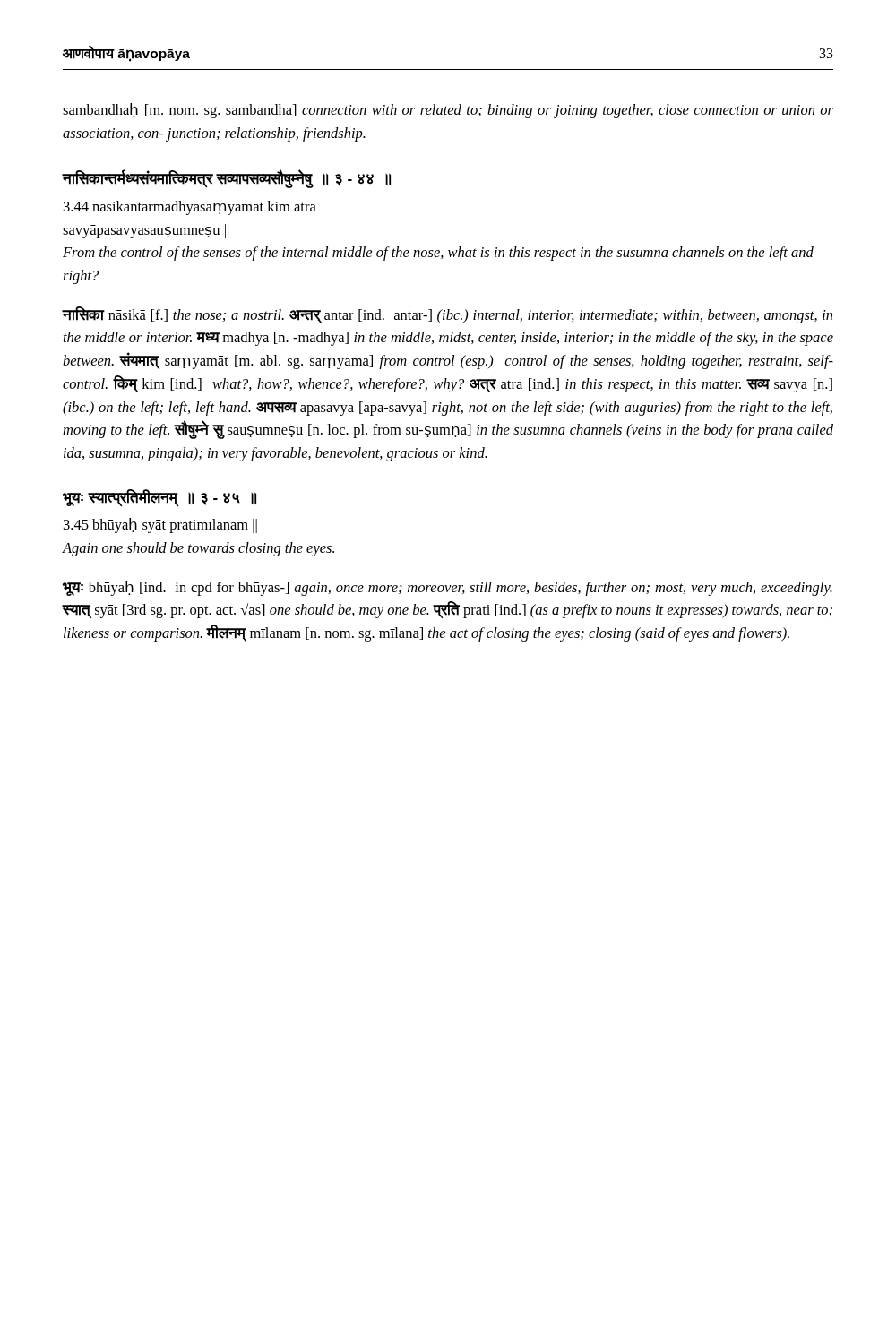Image resolution: width=896 pixels, height=1344 pixels.
Task: Navigate to the region starting "नासिकान्तर्मध्यसंयमात्किमत्र सव्यापसव्यसौषुम्नेषु ॥ ३ -"
Action: tap(227, 179)
